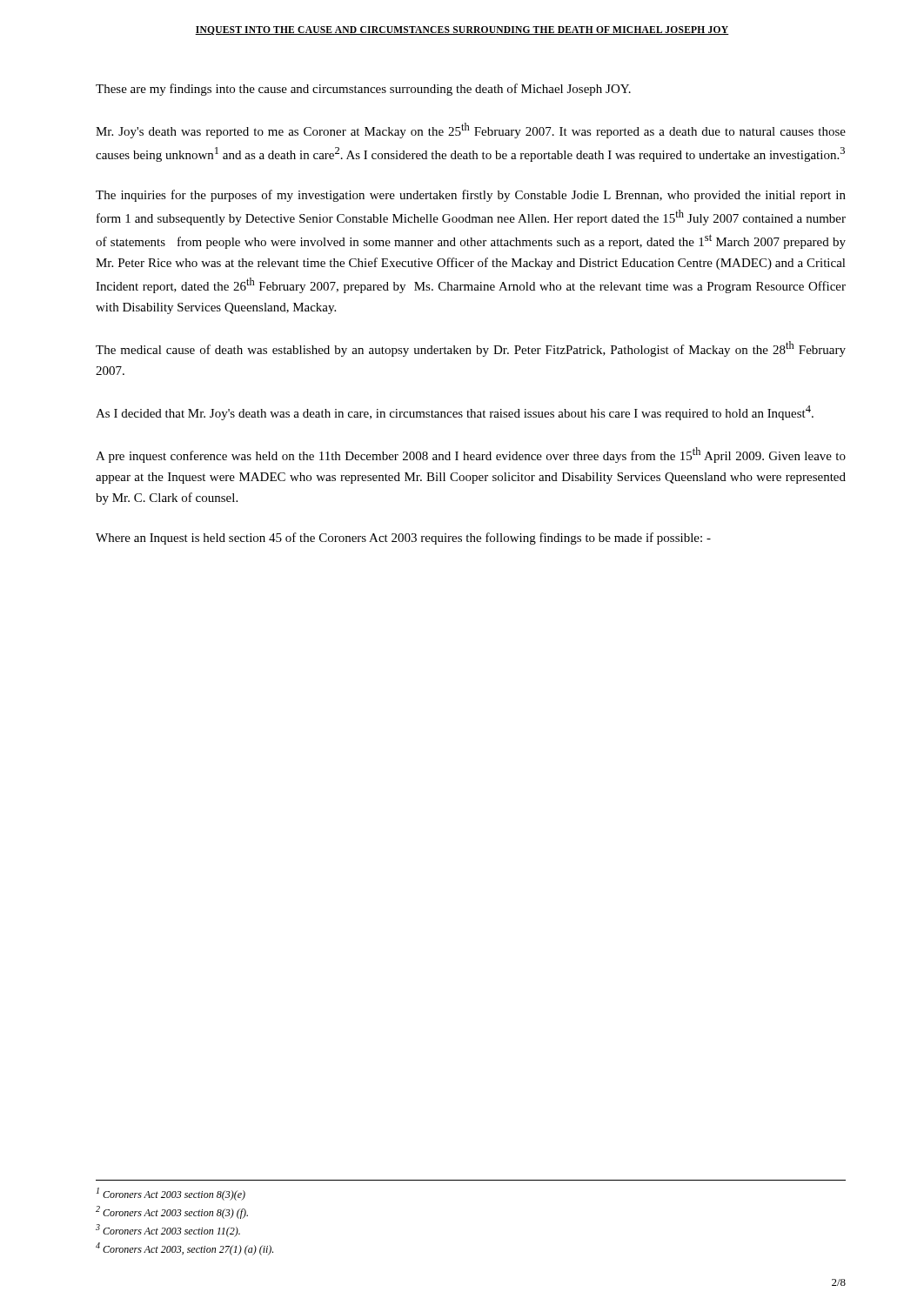Click on the element starting "Where an Inquest is held"
Screen dimensions: 1305x924
[403, 538]
